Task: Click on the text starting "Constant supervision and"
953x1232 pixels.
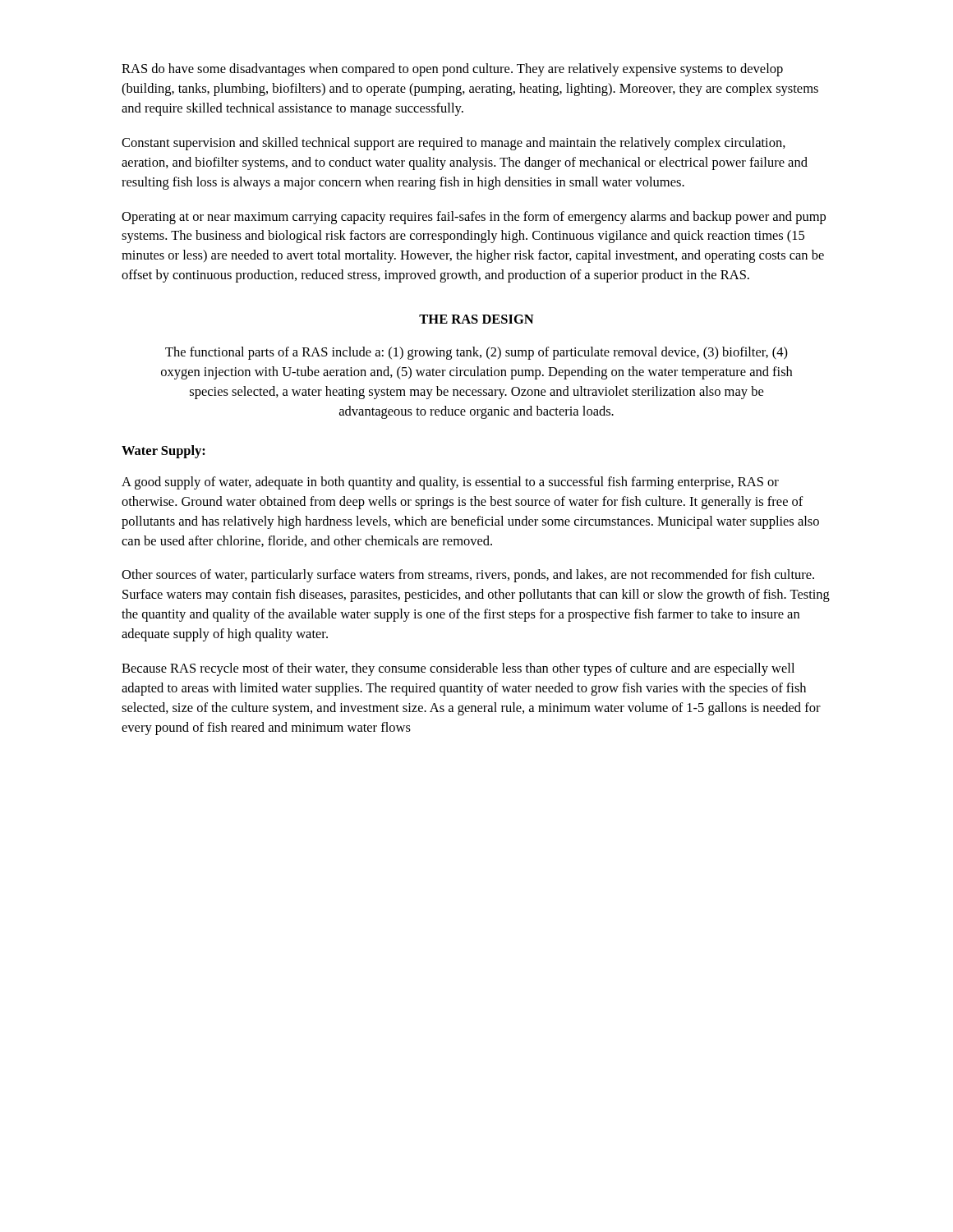Action: tap(465, 162)
